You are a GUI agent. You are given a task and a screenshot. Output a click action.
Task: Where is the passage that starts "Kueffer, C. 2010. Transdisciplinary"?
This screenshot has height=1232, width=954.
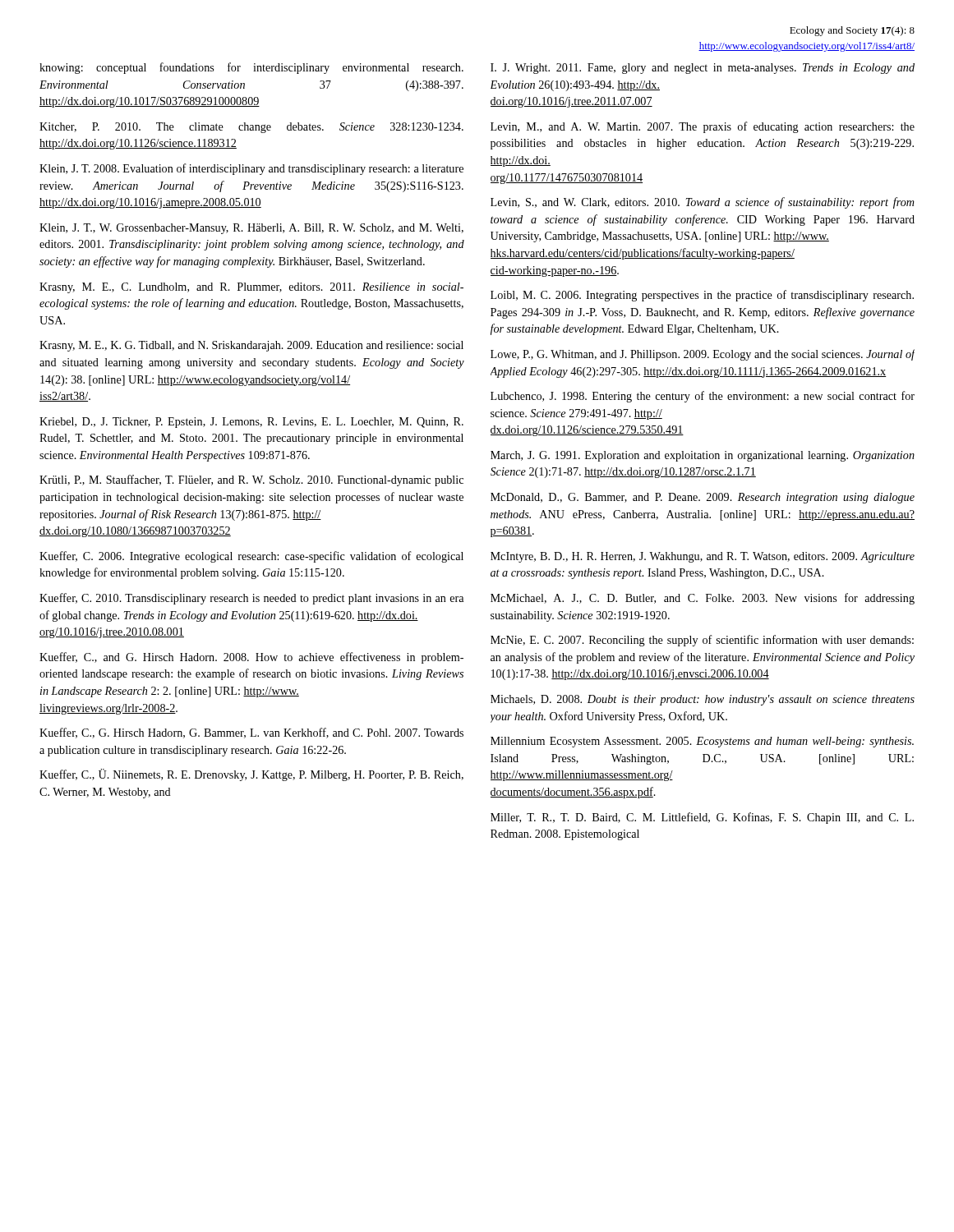[x=252, y=615]
